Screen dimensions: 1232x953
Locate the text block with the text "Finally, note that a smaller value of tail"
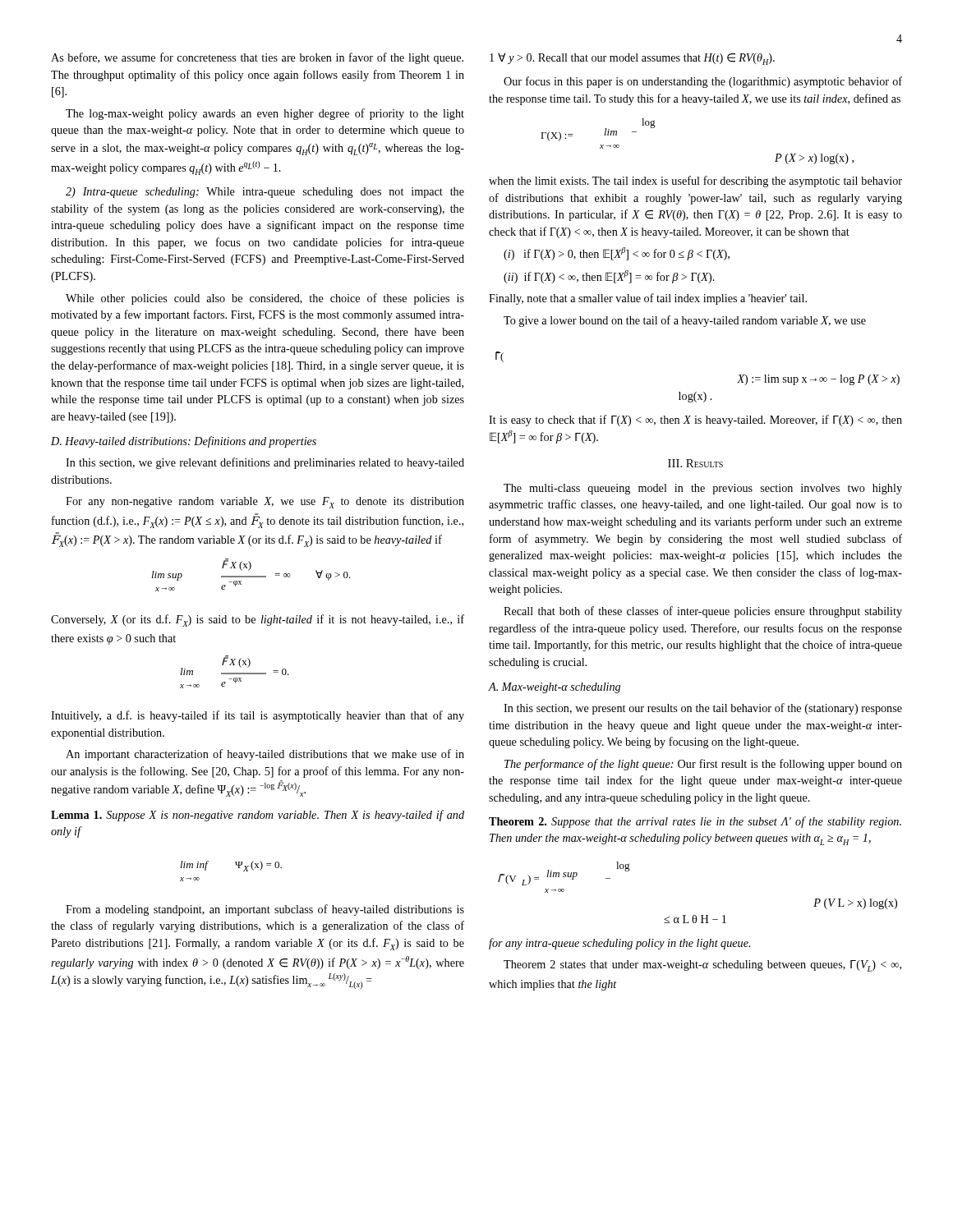(x=695, y=299)
